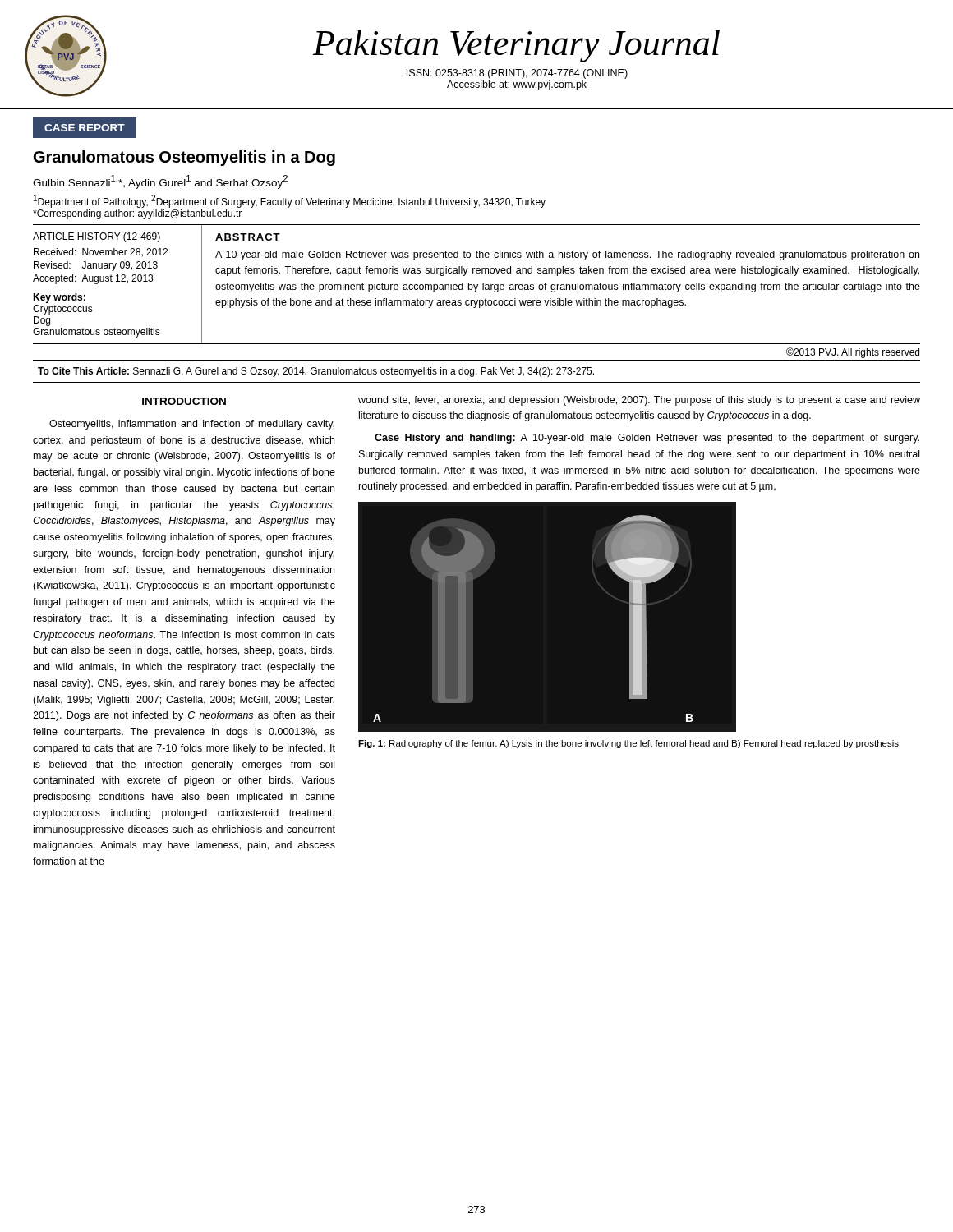The height and width of the screenshot is (1232, 953).
Task: Navigate to the passage starting "To Cite This Article: Sennazli G, A"
Action: pyautogui.click(x=316, y=371)
